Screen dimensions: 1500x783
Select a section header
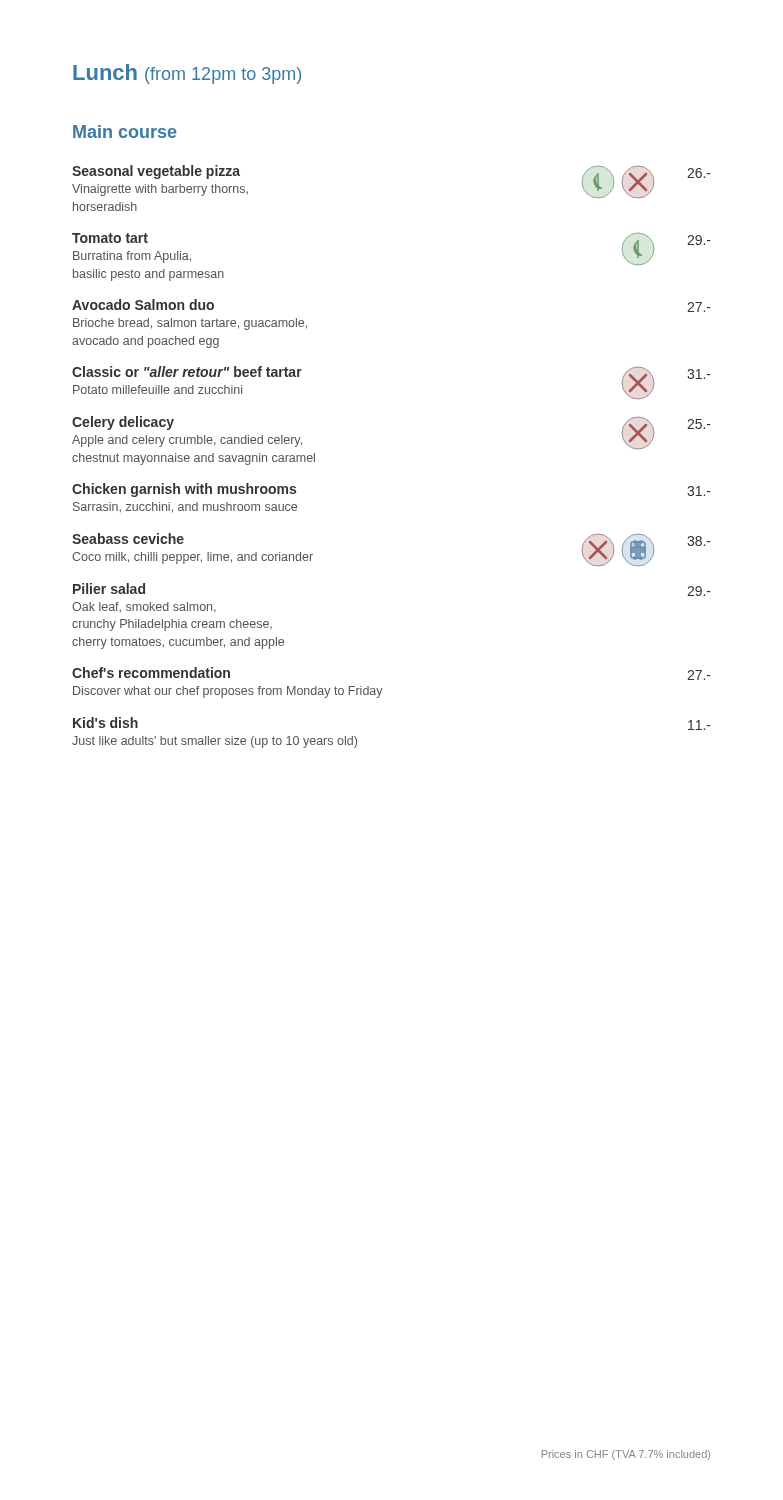point(125,132)
